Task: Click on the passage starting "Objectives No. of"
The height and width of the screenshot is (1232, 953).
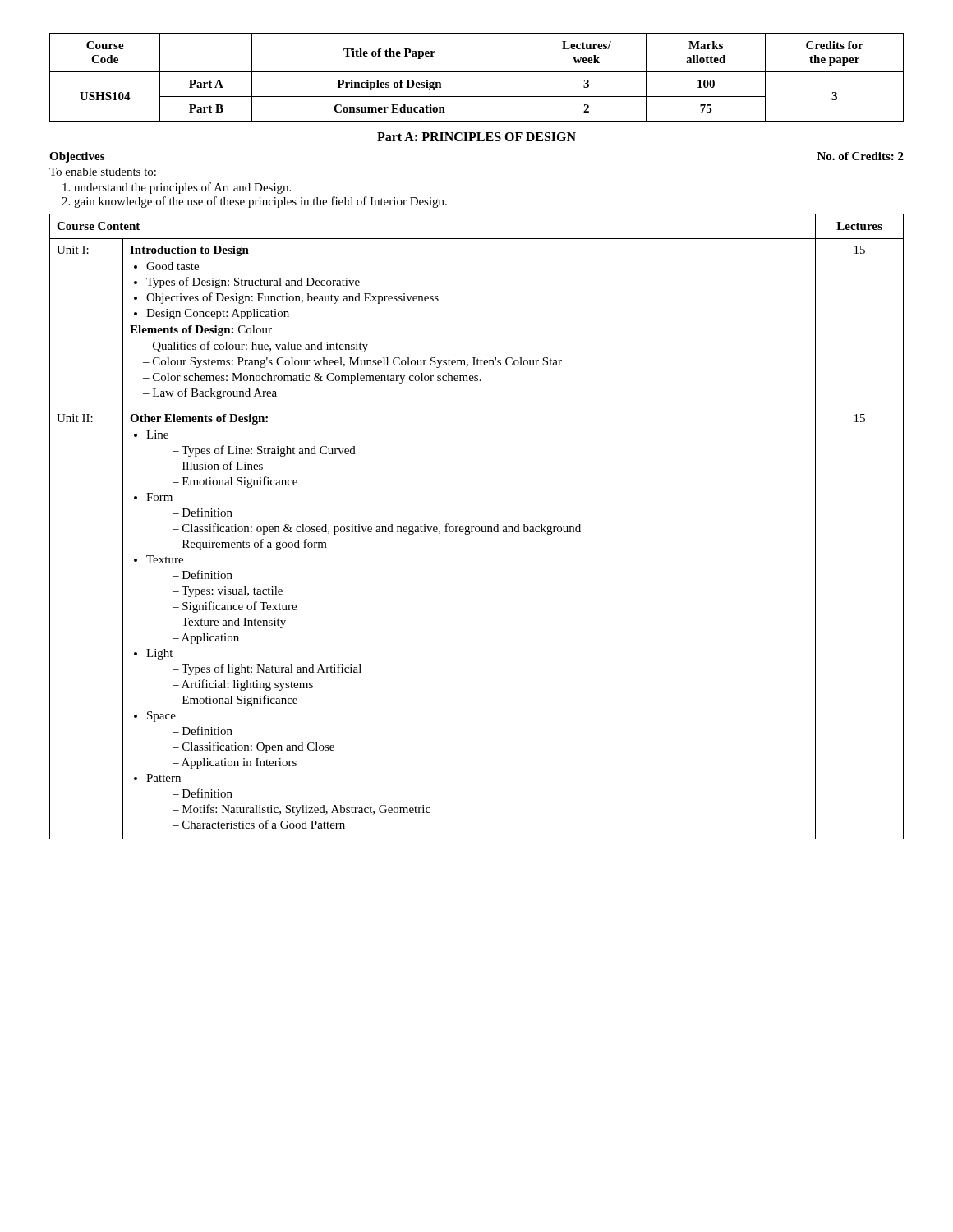Action: click(87, 157)
